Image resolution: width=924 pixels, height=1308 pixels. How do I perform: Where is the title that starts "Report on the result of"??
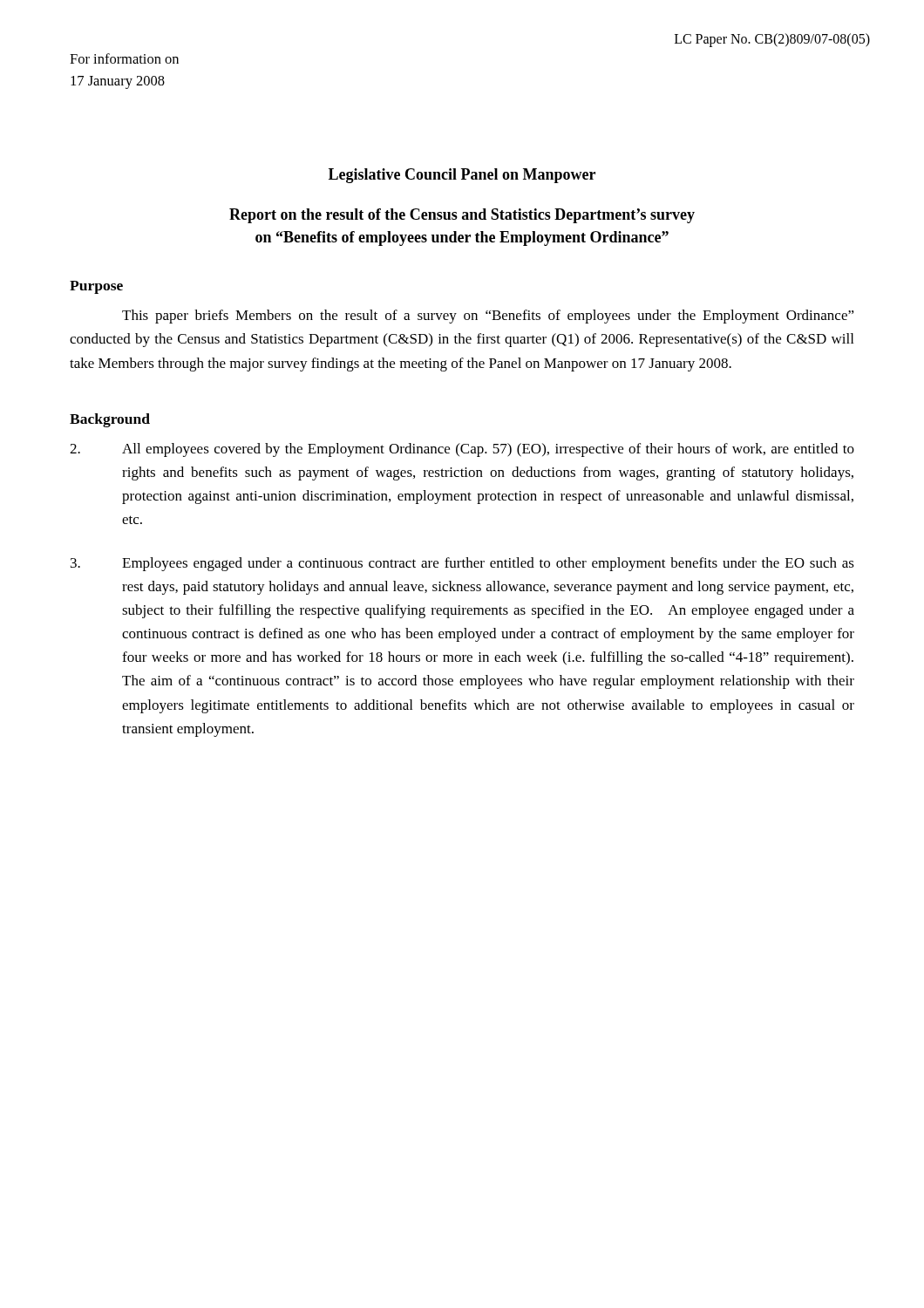(x=462, y=226)
